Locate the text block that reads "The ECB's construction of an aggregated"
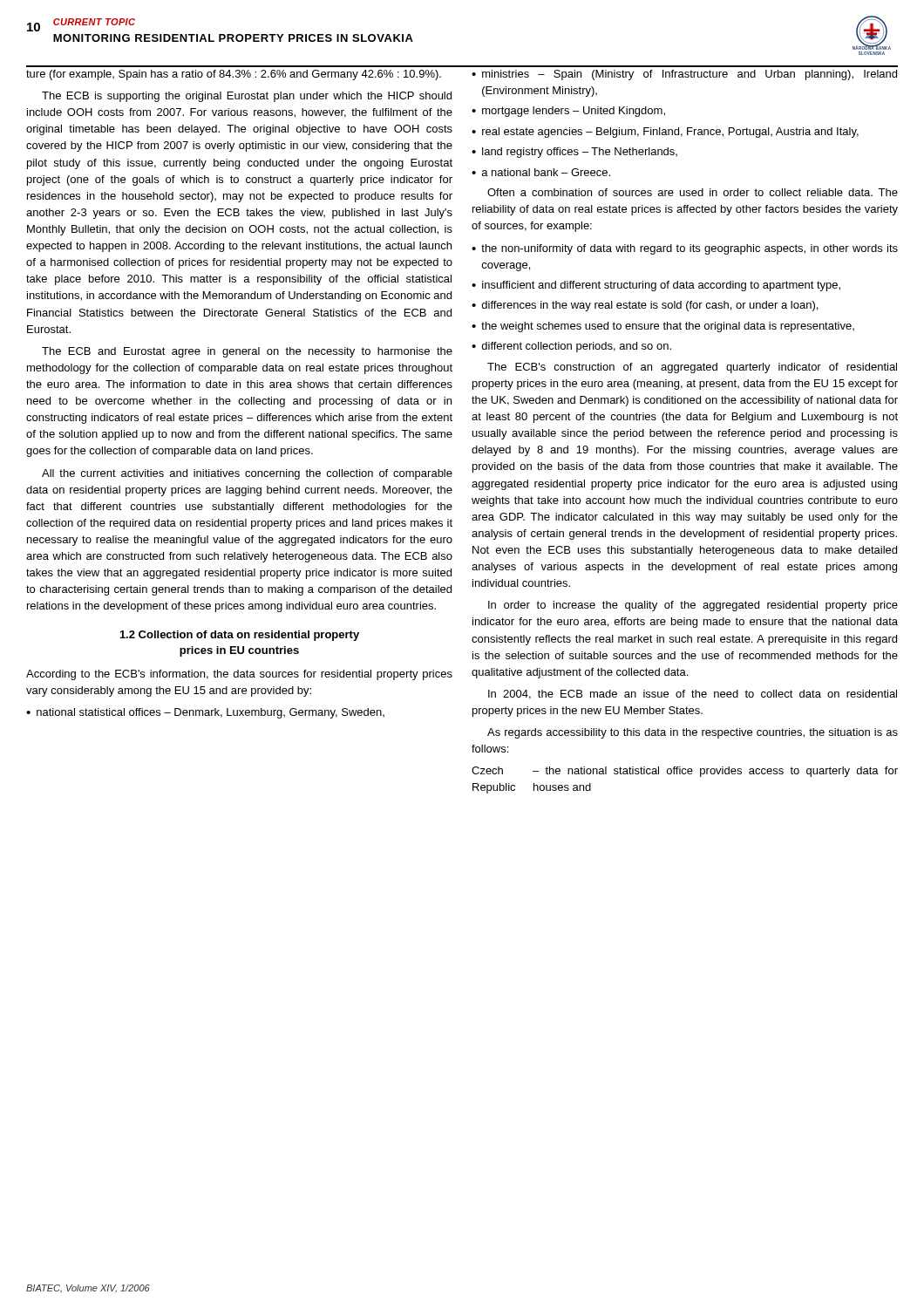The width and height of the screenshot is (924, 1308). [685, 558]
